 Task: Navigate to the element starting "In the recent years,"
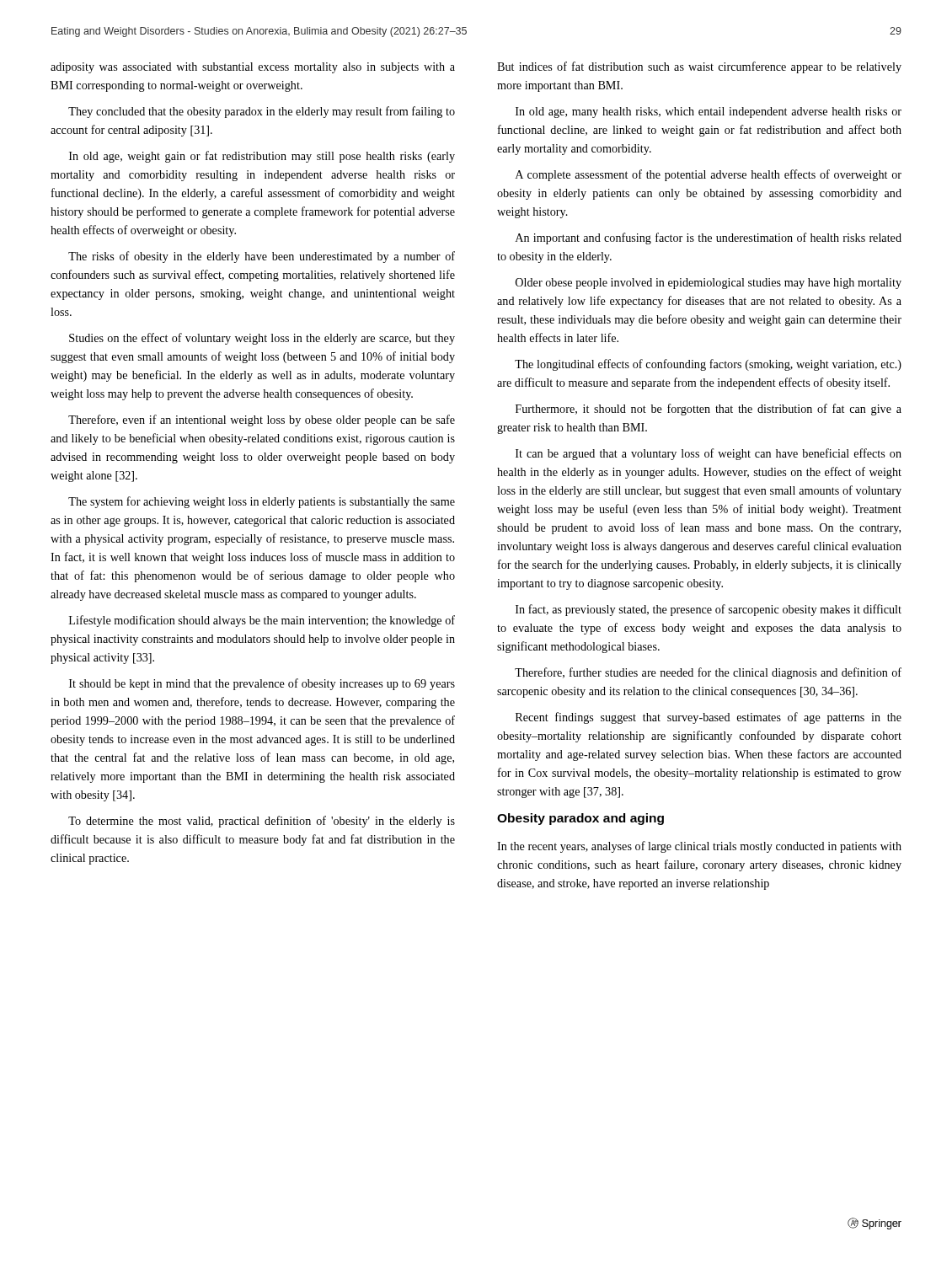[x=699, y=865]
